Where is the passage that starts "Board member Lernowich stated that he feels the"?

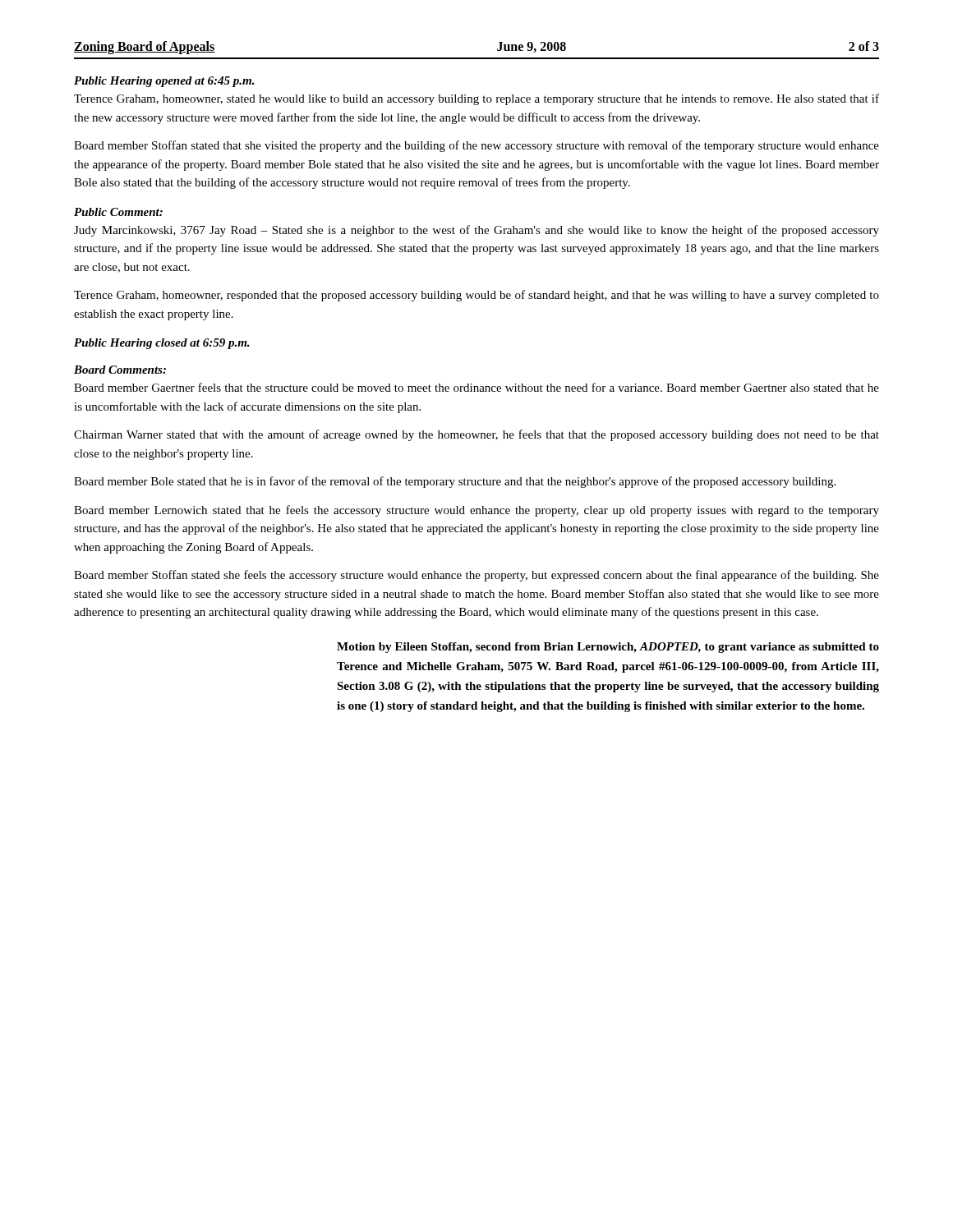click(x=476, y=528)
